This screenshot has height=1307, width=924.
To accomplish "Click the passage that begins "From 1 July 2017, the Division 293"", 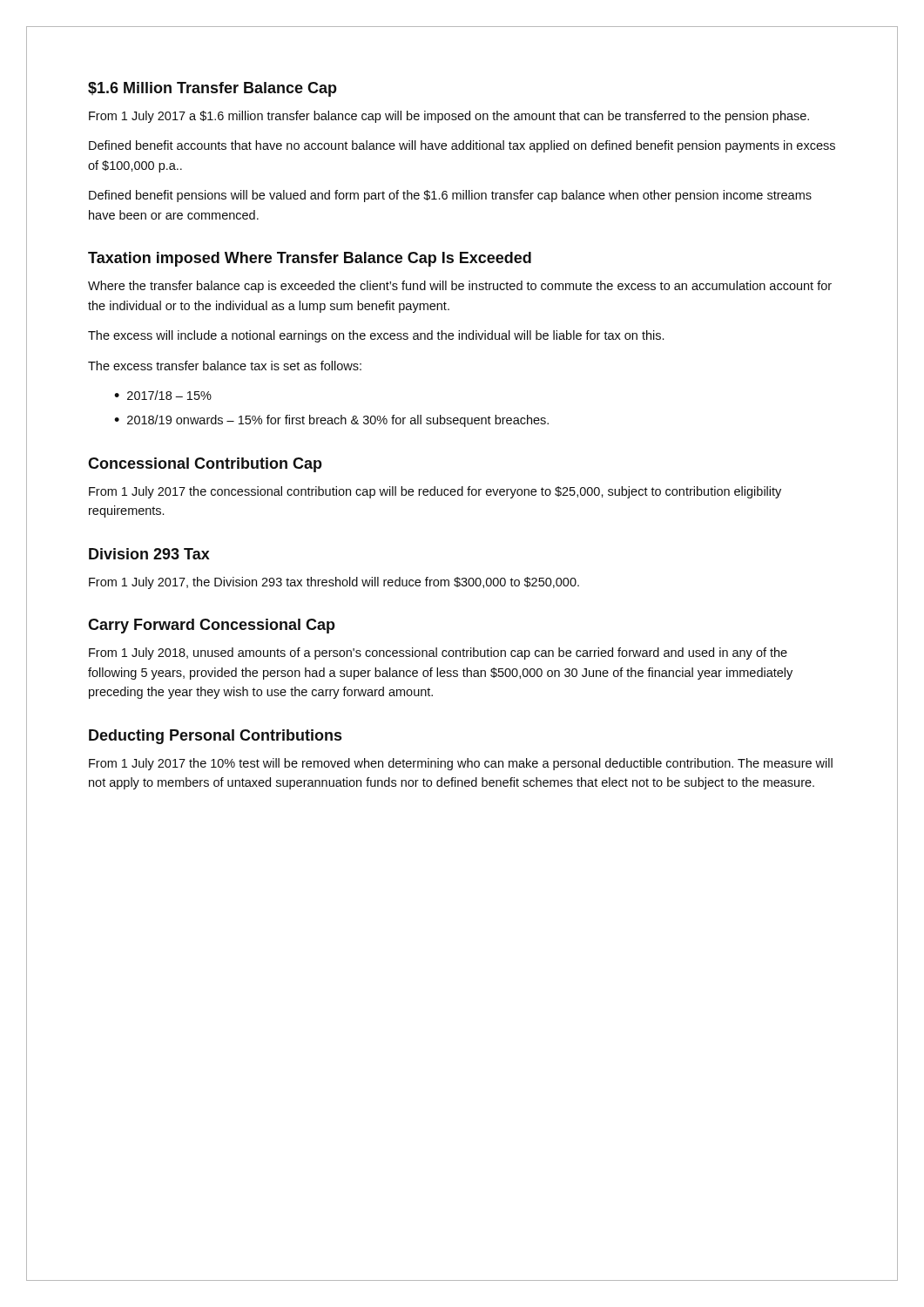I will coord(334,582).
